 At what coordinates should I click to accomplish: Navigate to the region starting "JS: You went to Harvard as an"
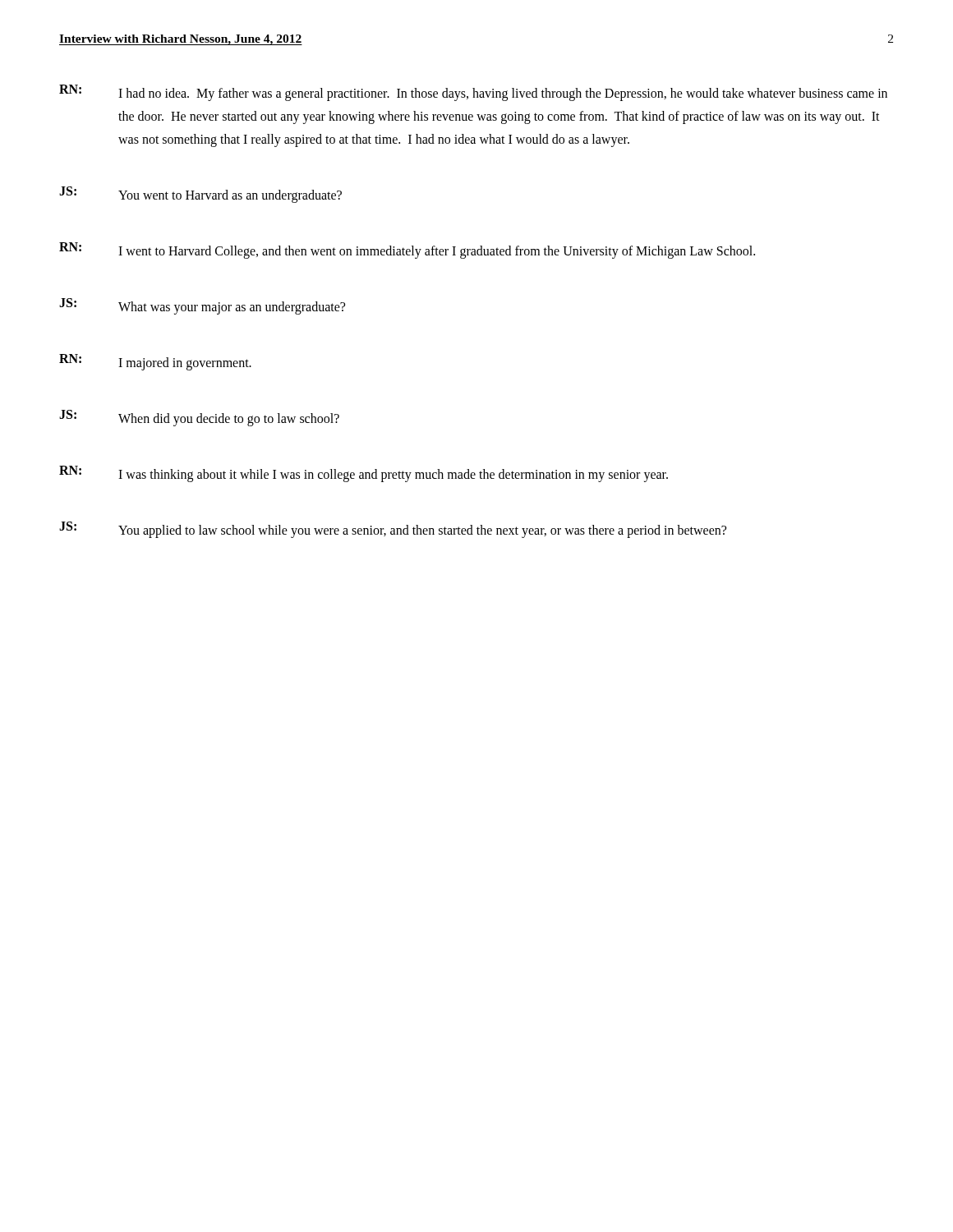click(201, 195)
